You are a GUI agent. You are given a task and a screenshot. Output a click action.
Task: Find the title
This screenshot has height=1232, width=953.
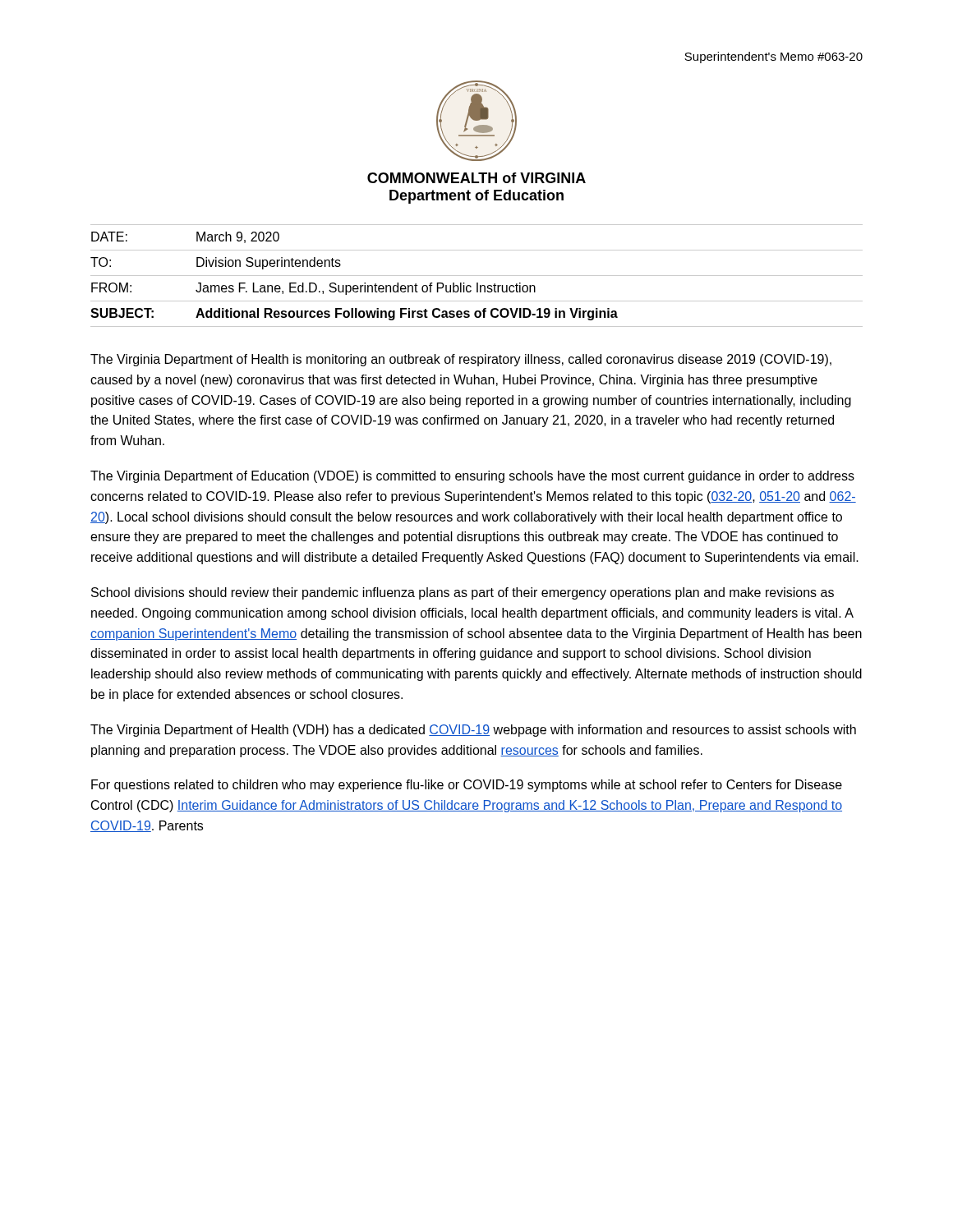point(476,187)
